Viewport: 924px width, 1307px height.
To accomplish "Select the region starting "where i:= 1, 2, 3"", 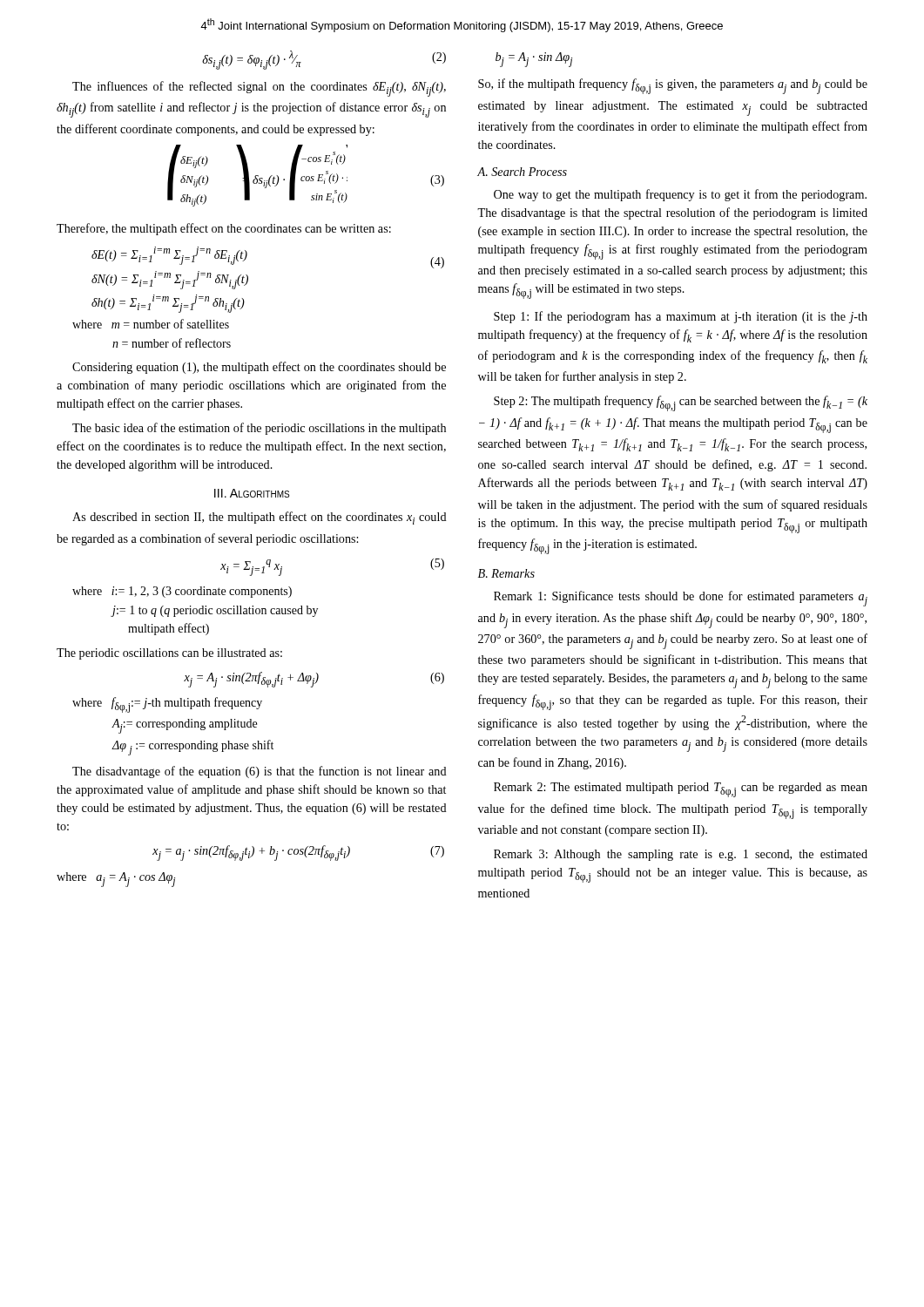I will 259,611.
